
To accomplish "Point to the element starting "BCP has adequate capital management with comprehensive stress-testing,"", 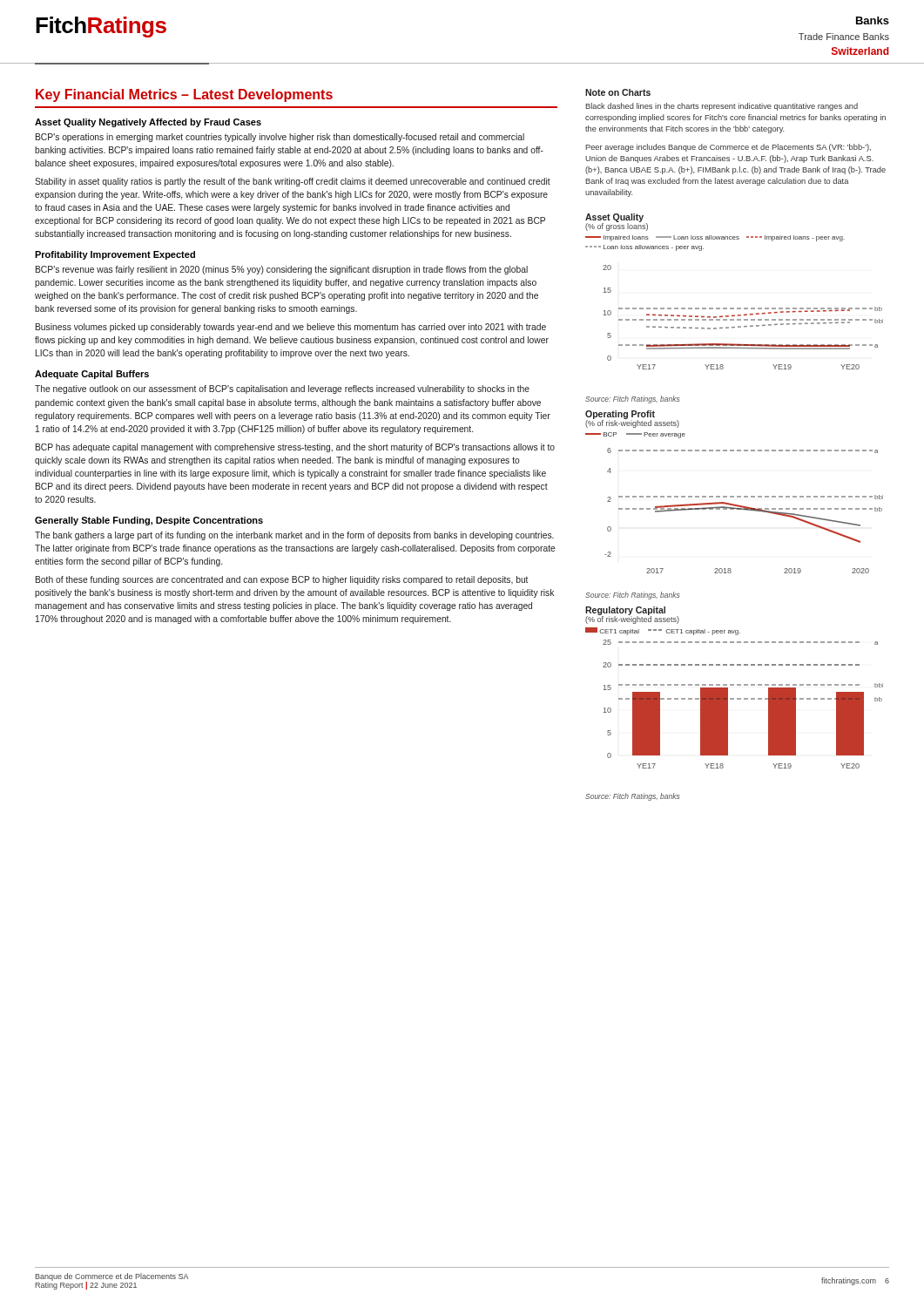I will 295,473.
